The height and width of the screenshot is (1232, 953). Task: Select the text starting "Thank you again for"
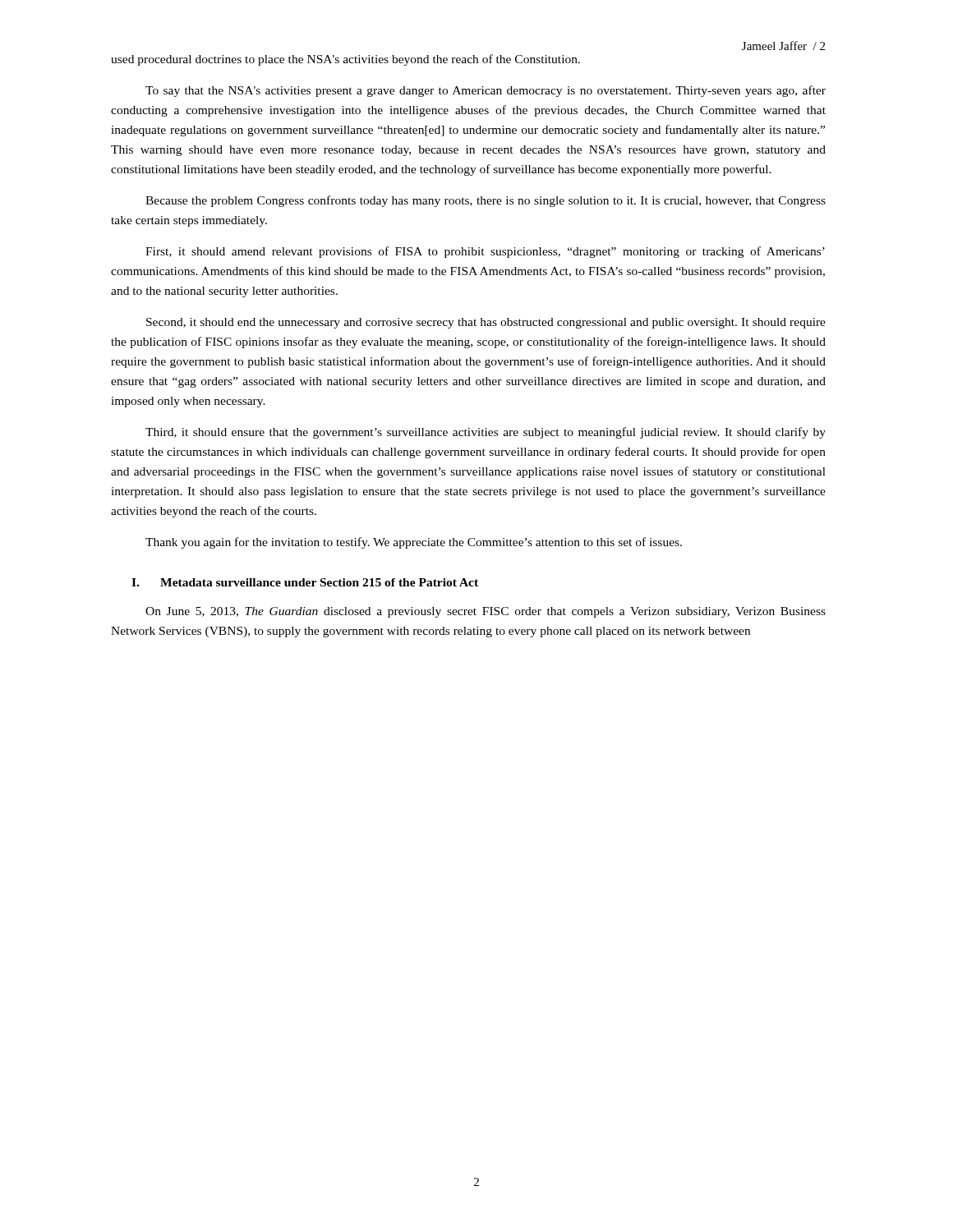pyautogui.click(x=414, y=542)
